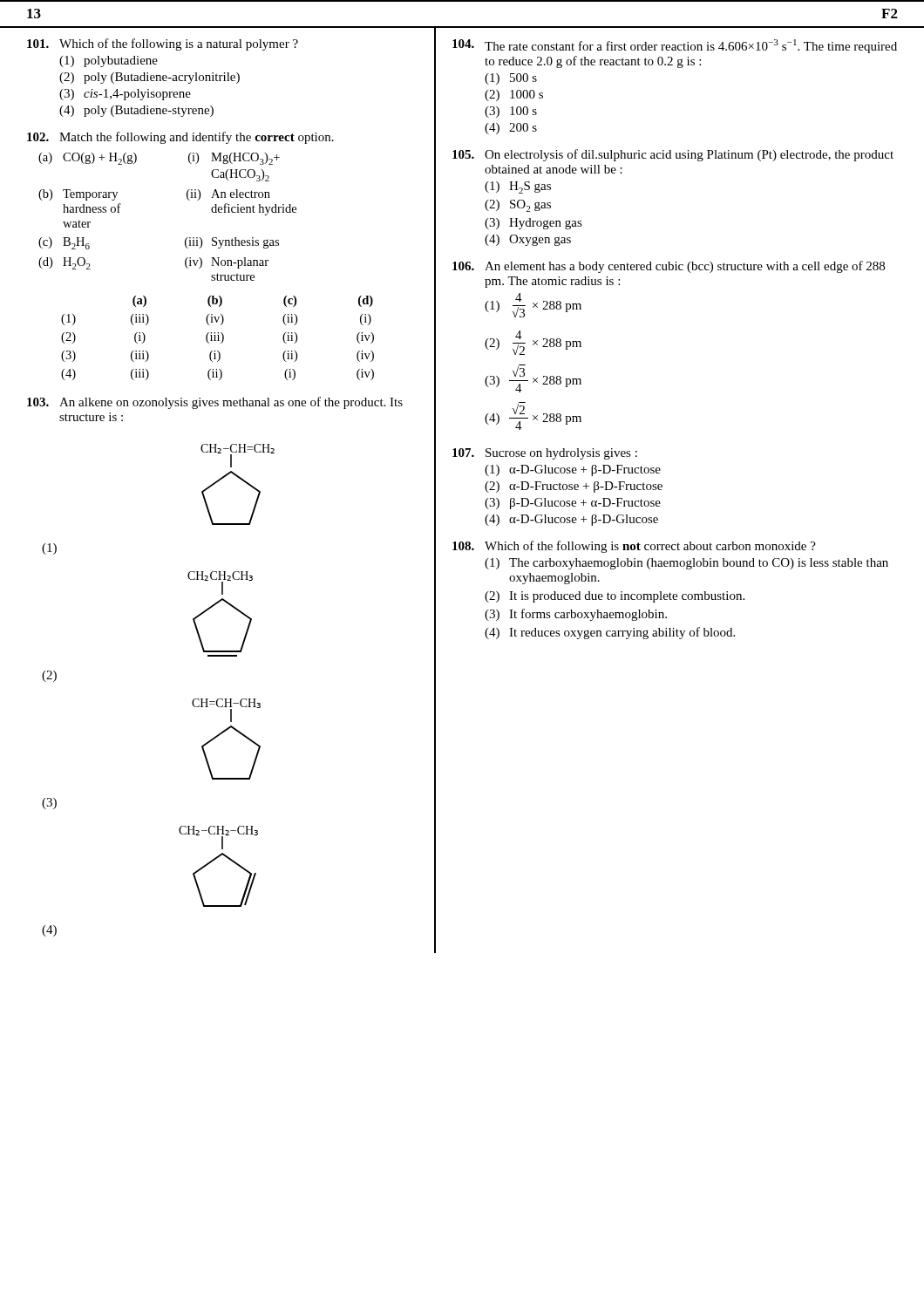The width and height of the screenshot is (924, 1308).
Task: Find the list item containing "102. Match the following and identify the"
Action: click(x=222, y=256)
